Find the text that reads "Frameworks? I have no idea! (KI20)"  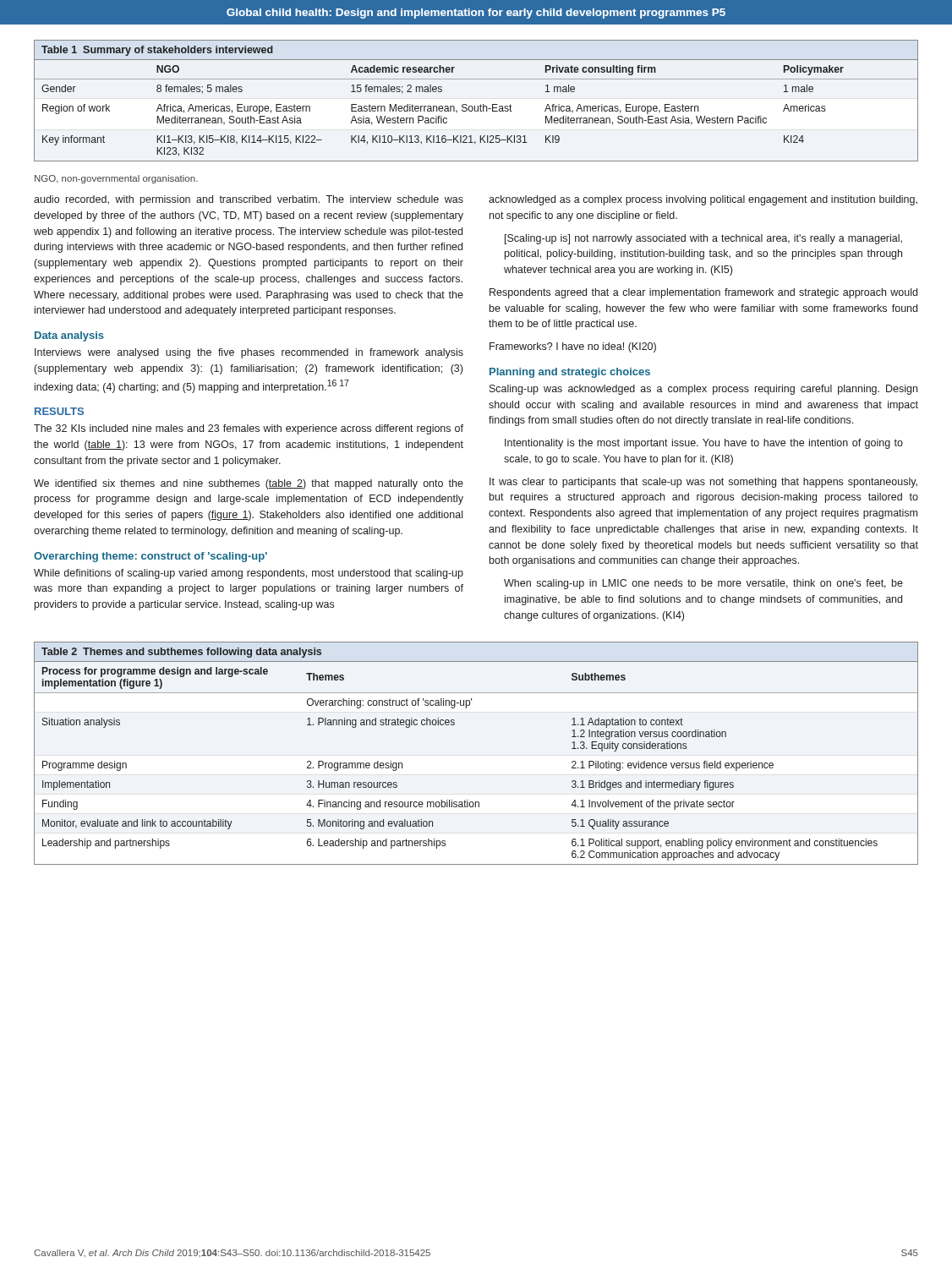(573, 347)
